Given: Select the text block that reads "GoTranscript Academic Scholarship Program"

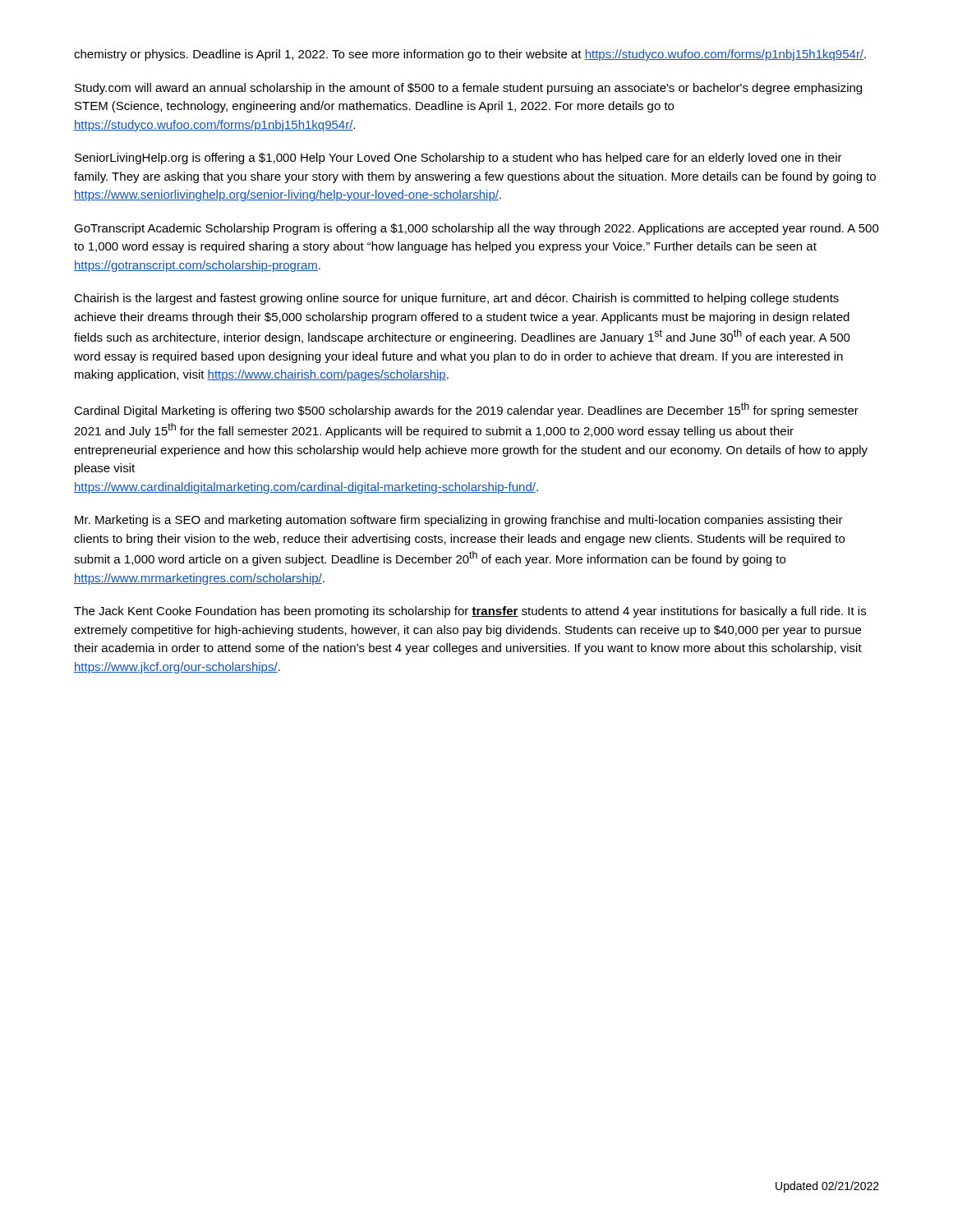Looking at the screenshot, I should (x=476, y=246).
